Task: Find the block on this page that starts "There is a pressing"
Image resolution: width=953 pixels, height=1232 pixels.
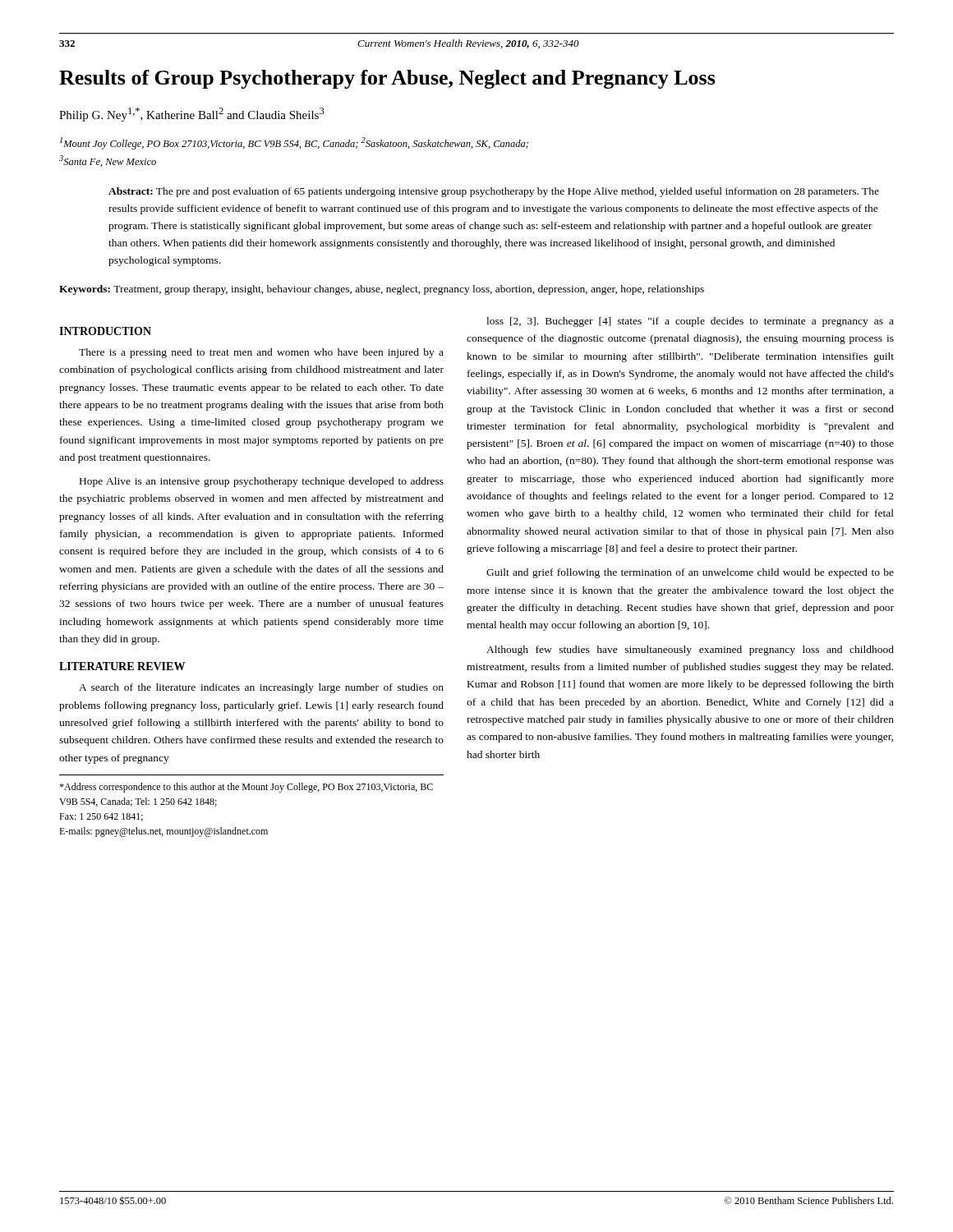Action: (x=251, y=495)
